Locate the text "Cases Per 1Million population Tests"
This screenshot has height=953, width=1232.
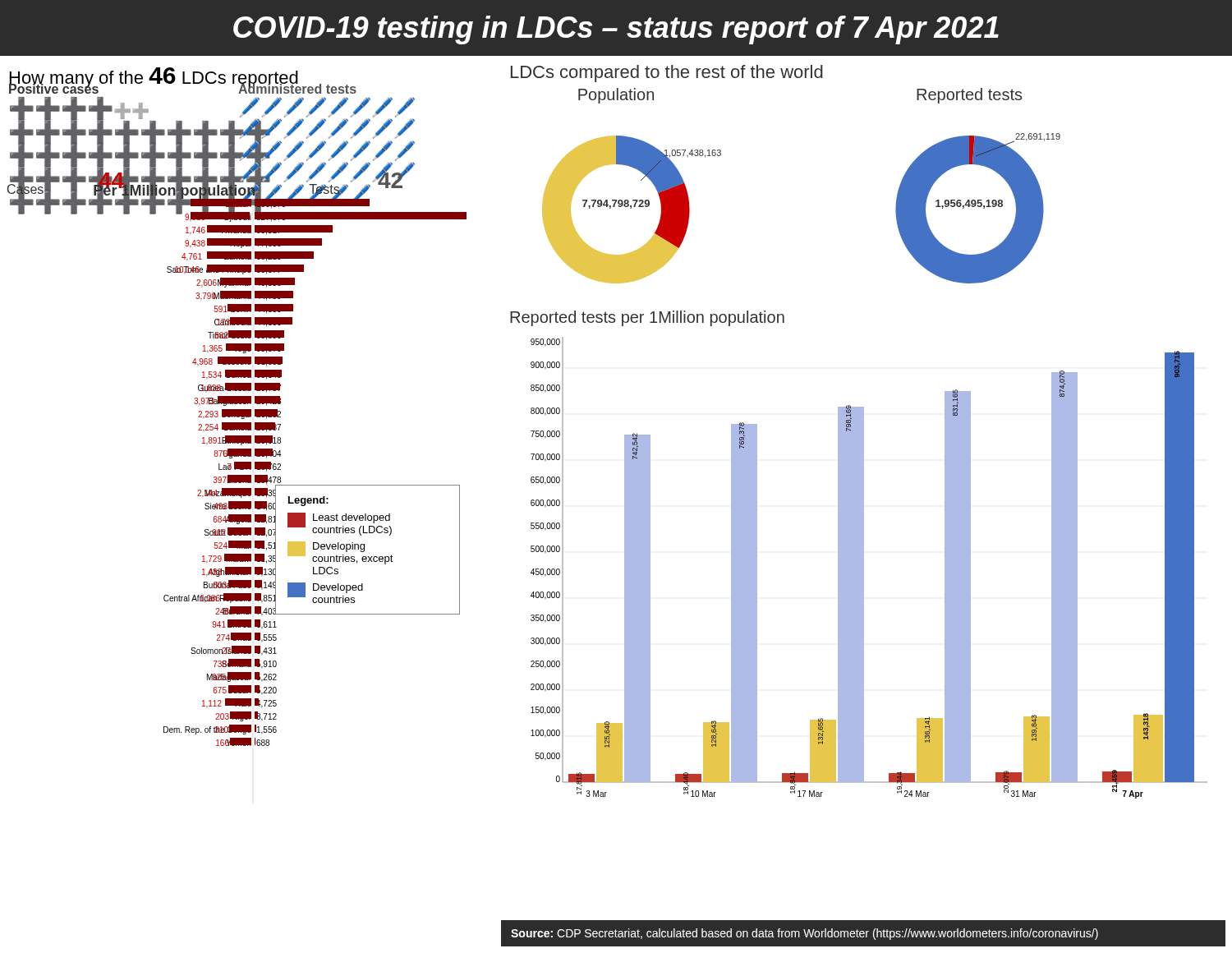point(173,191)
